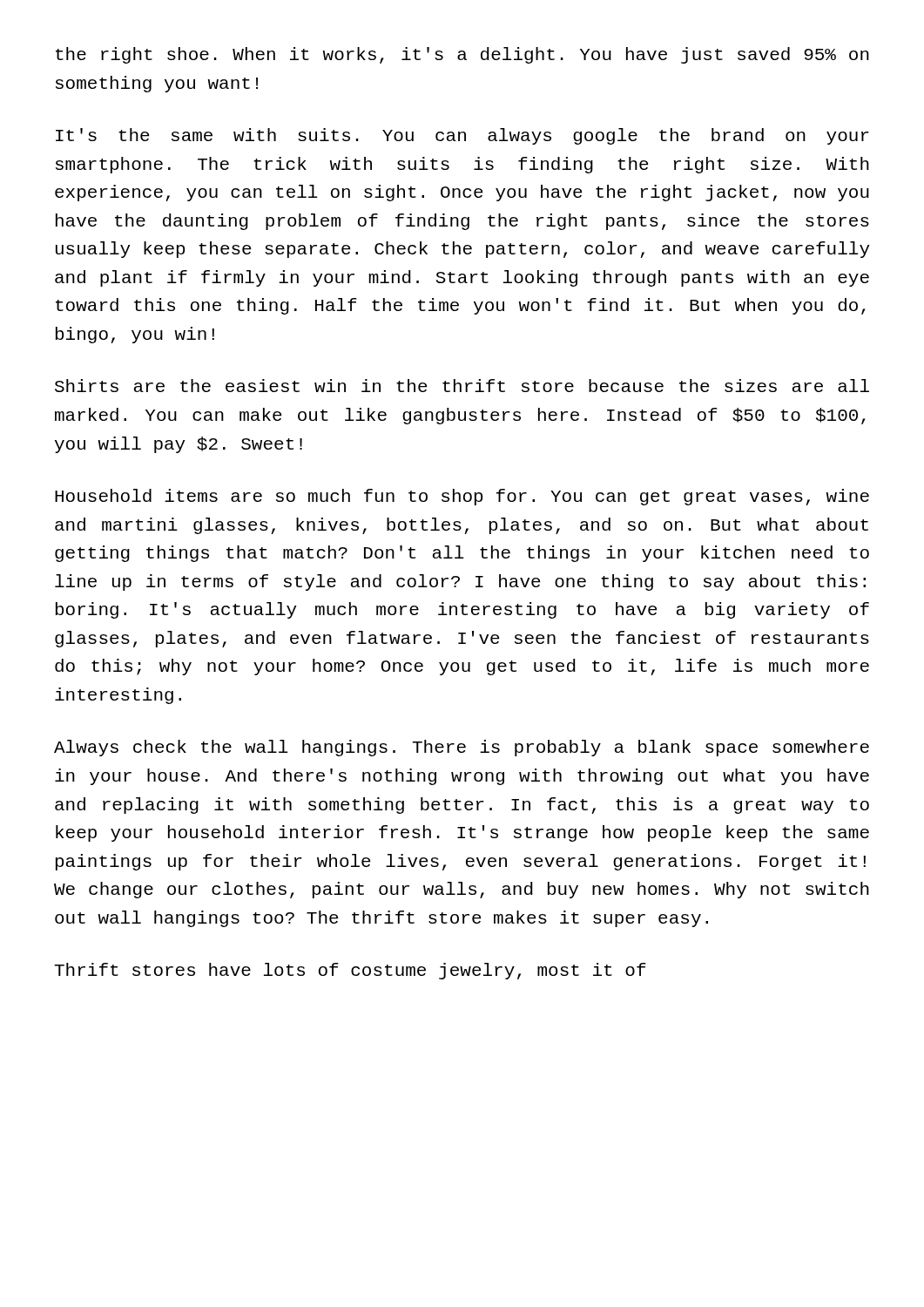Locate the block of text that opens with "Household items are so much fun to shop"
This screenshot has height=1307, width=924.
coord(462,596)
